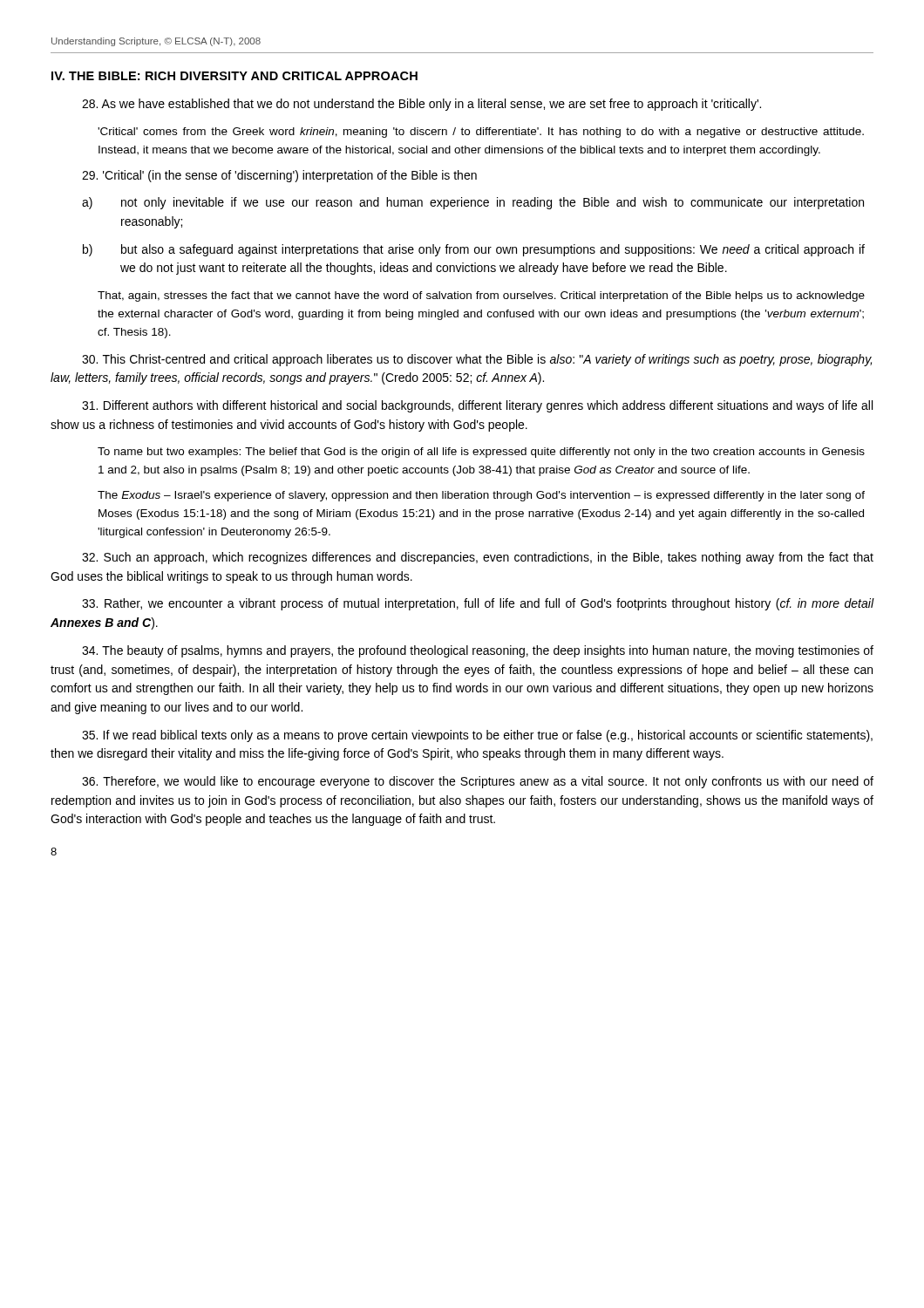The width and height of the screenshot is (924, 1308).
Task: Select the block starting "The Exodus – Israel's experience"
Action: pyautogui.click(x=481, y=513)
